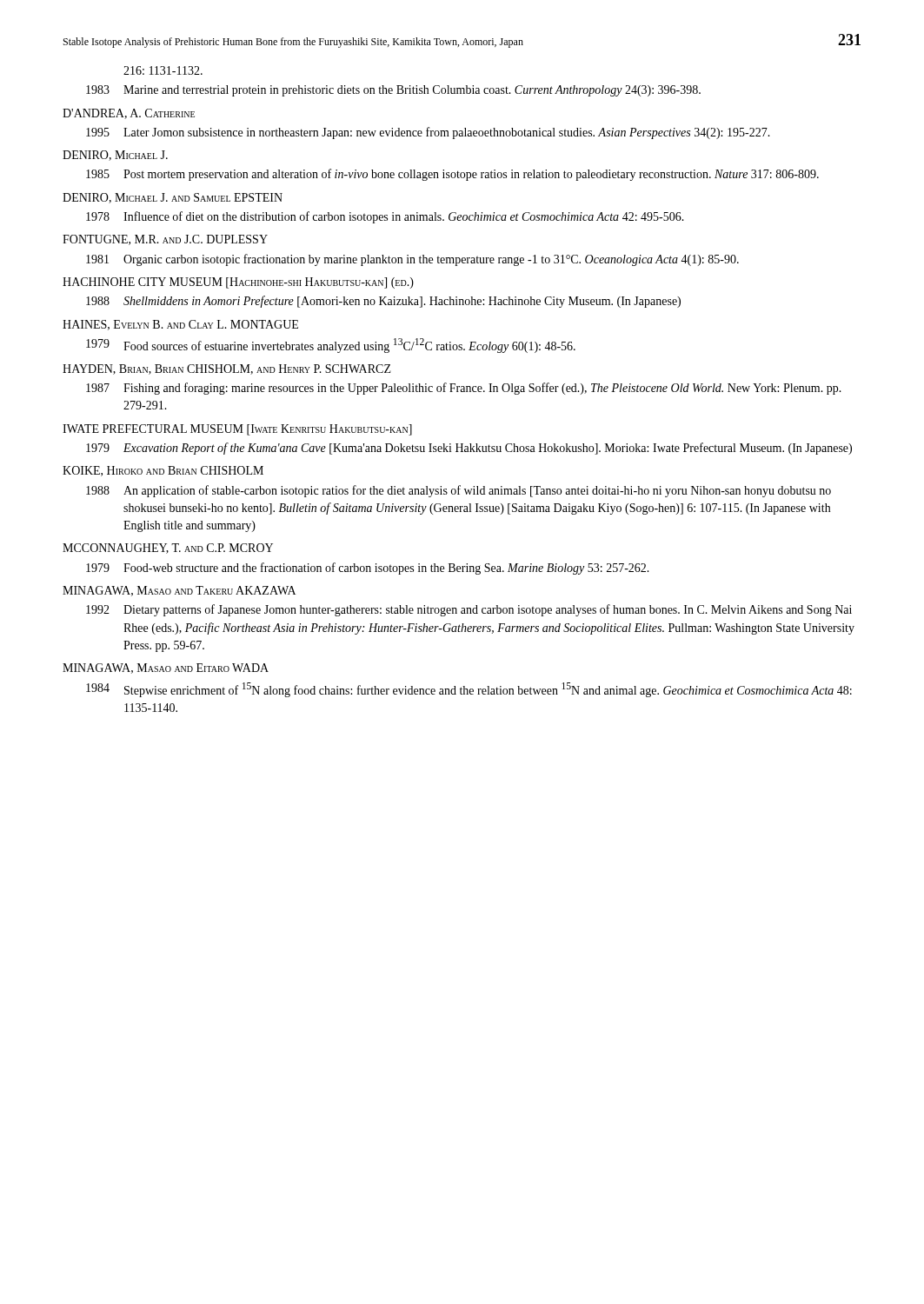Image resolution: width=924 pixels, height=1304 pixels.
Task: Locate the list item that reads "Hachinohe City Museum [Hachinohe-shi Hakubutsu-kan] (ed.)"
Action: click(x=238, y=283)
